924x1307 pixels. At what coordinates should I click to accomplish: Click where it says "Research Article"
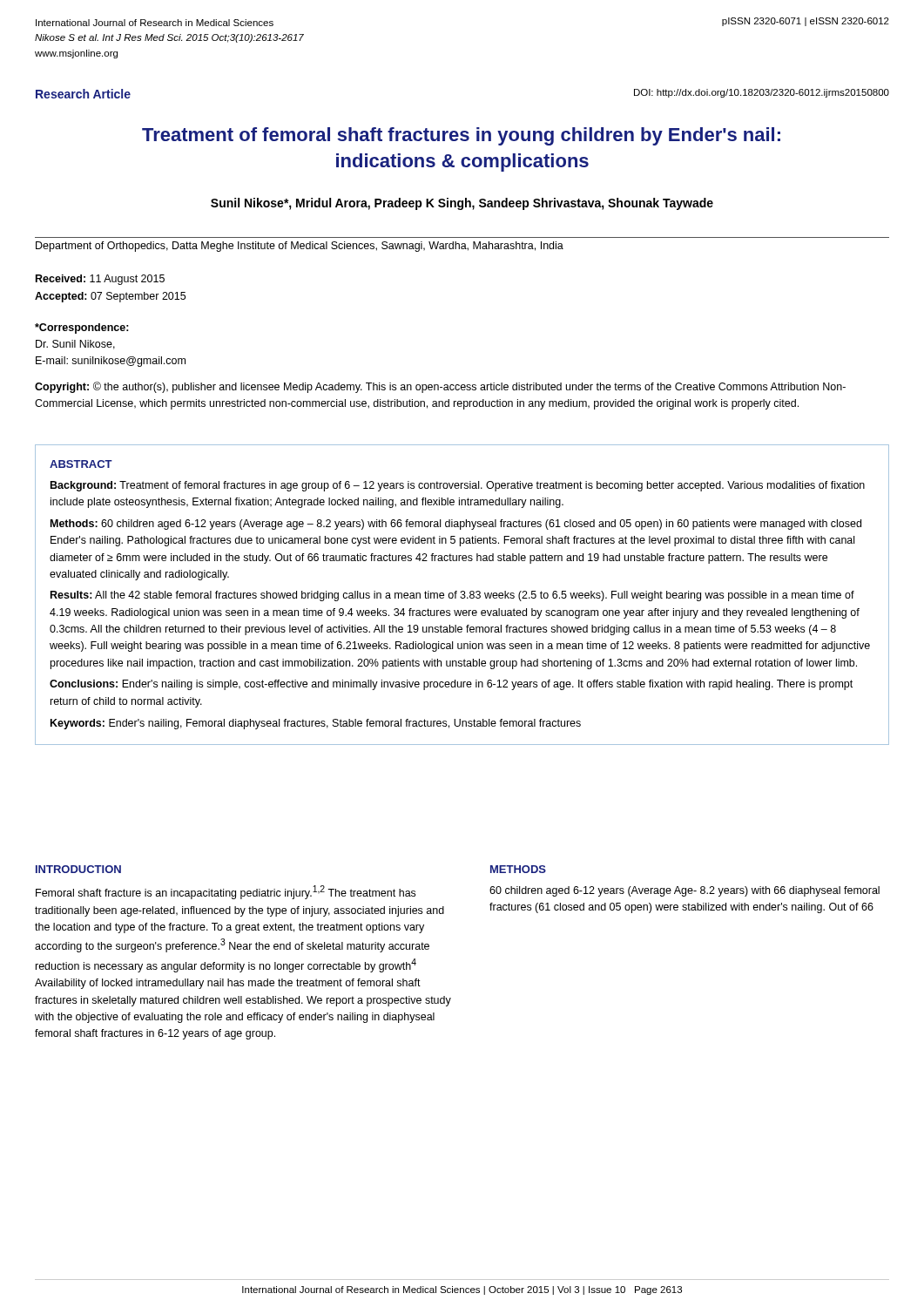83,94
